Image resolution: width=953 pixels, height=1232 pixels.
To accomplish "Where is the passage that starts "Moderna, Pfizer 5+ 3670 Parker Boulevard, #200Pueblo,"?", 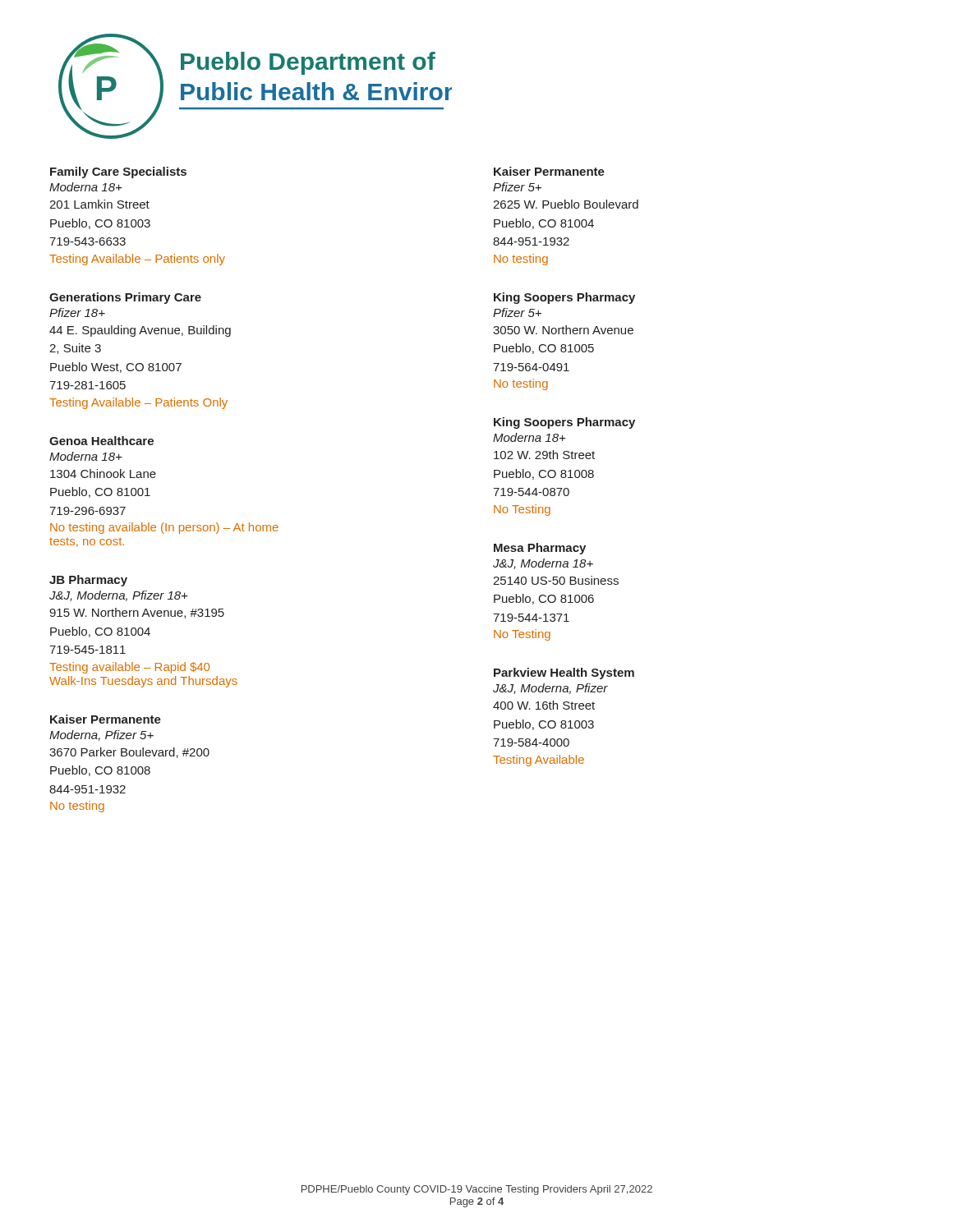I will [101, 736].
